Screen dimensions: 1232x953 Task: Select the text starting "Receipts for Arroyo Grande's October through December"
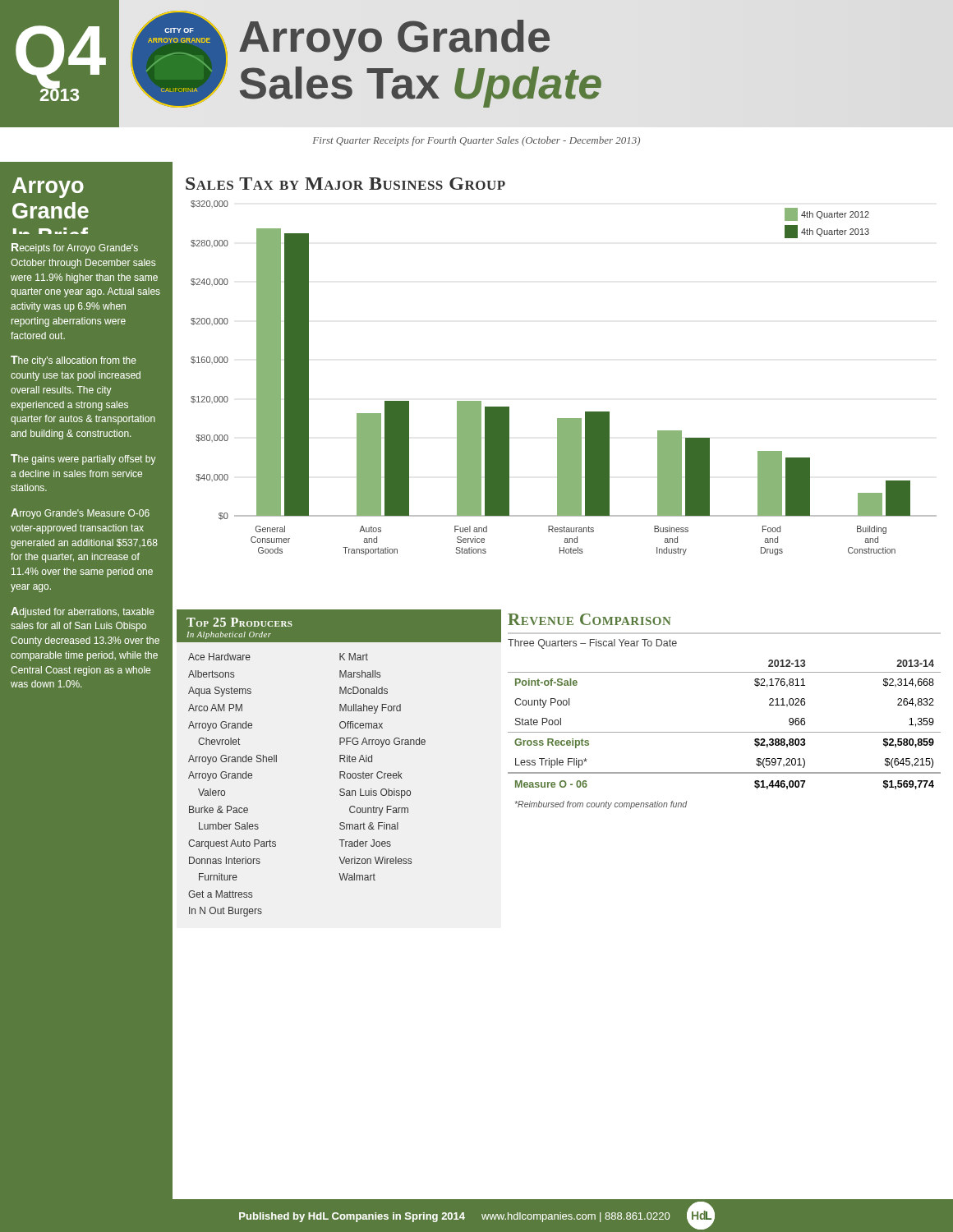85,291
